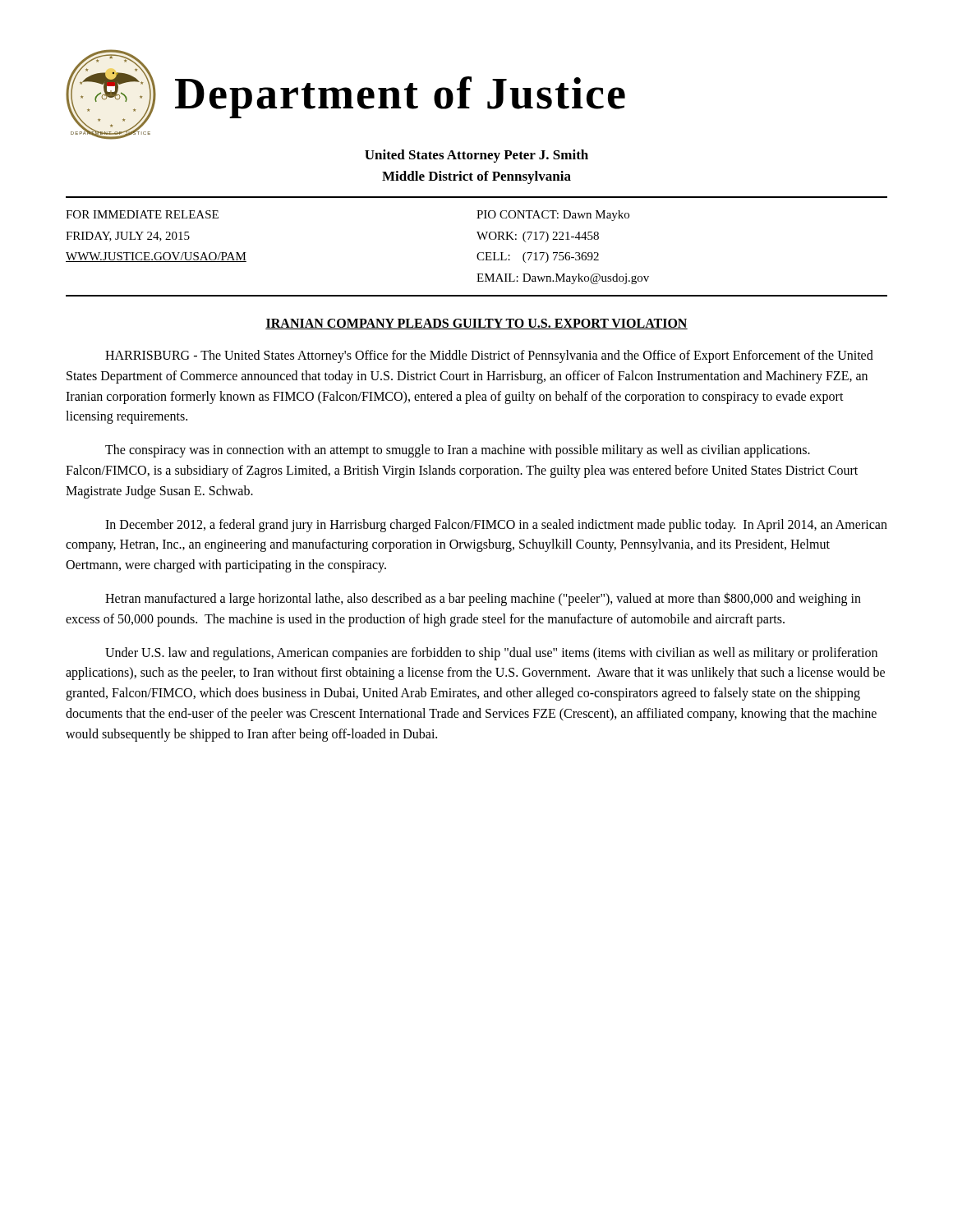953x1232 pixels.
Task: Click a logo
Action: point(111,94)
